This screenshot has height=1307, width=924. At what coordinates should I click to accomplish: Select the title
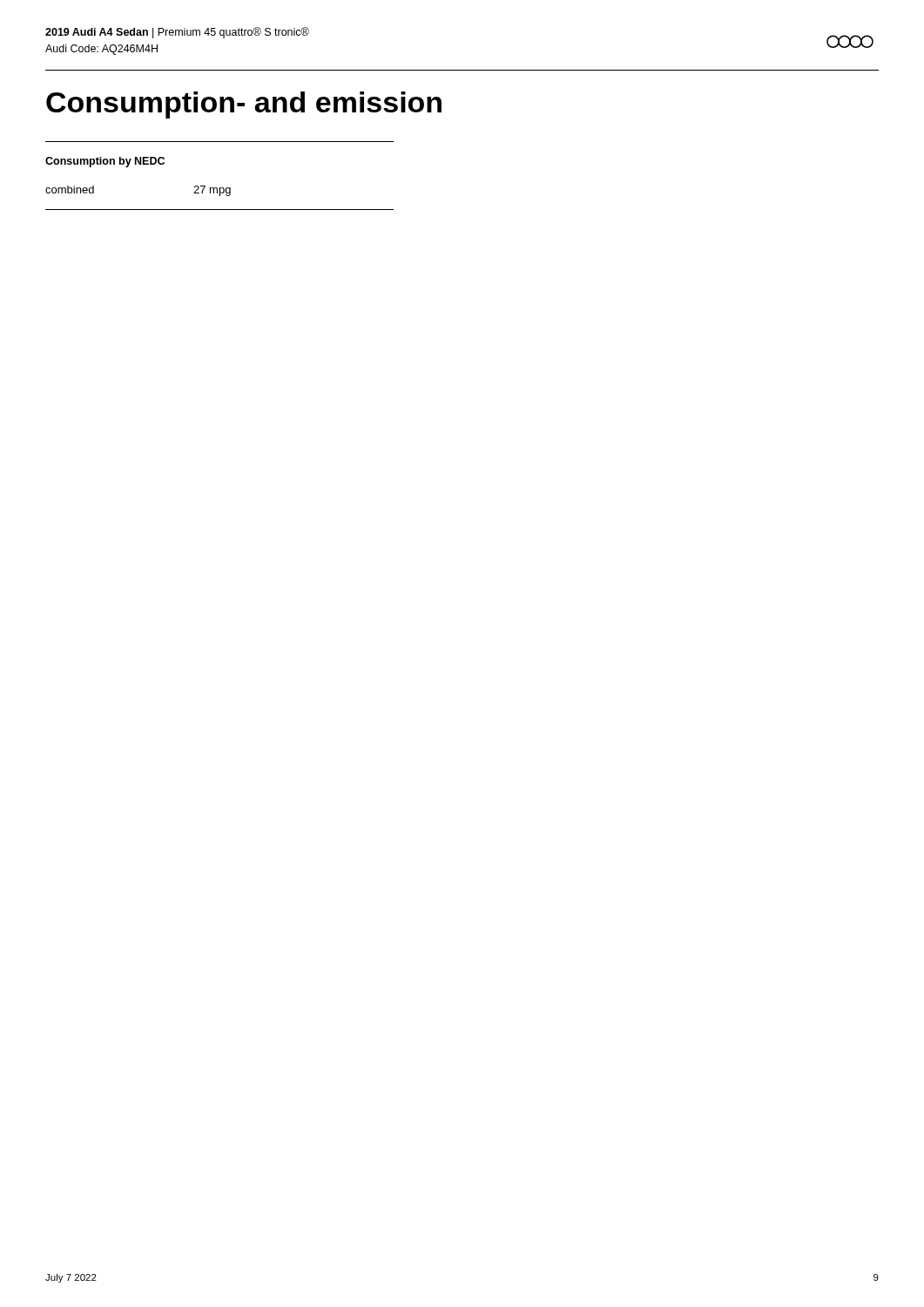244,102
